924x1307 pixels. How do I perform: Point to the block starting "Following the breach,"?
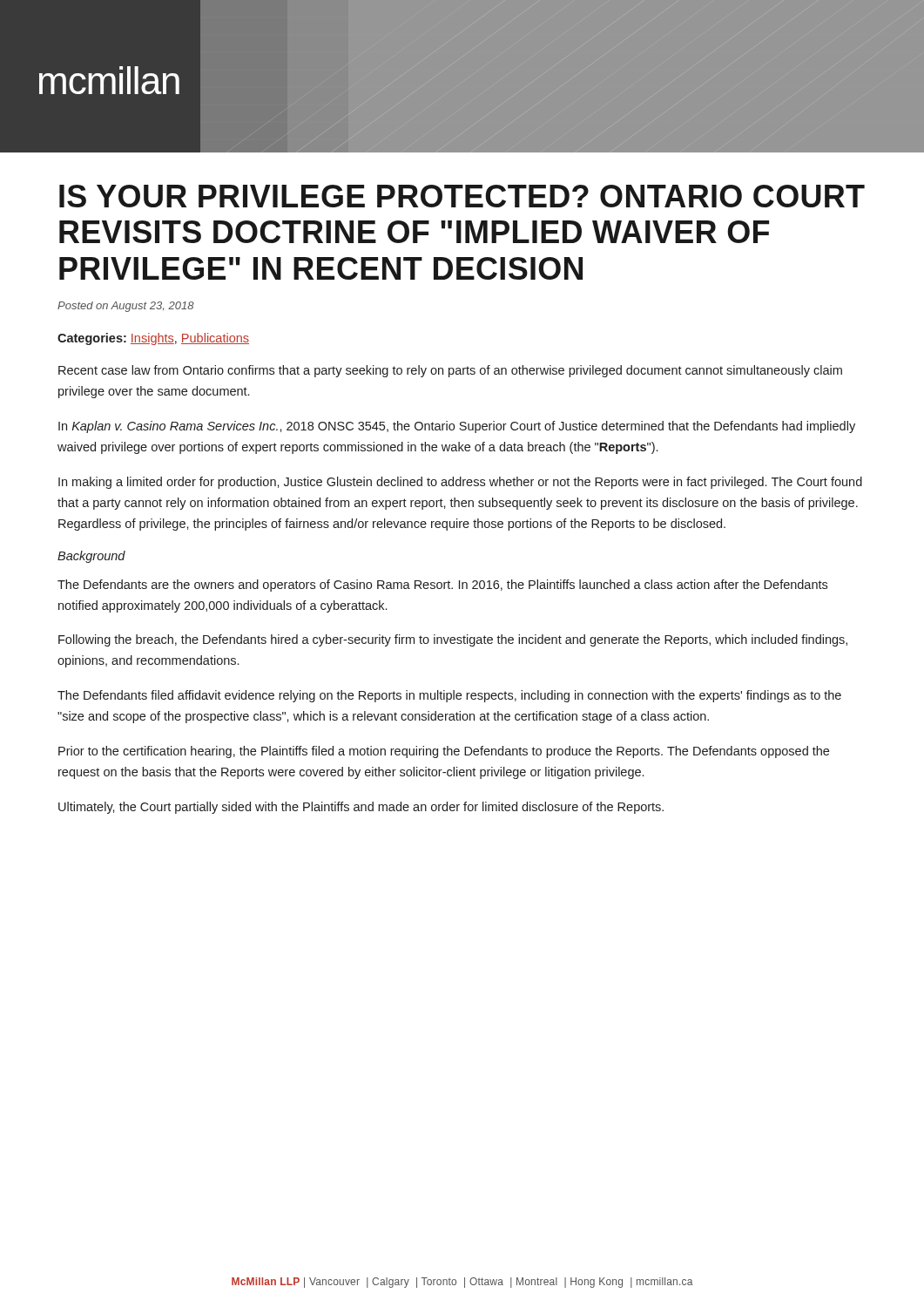pyautogui.click(x=453, y=650)
